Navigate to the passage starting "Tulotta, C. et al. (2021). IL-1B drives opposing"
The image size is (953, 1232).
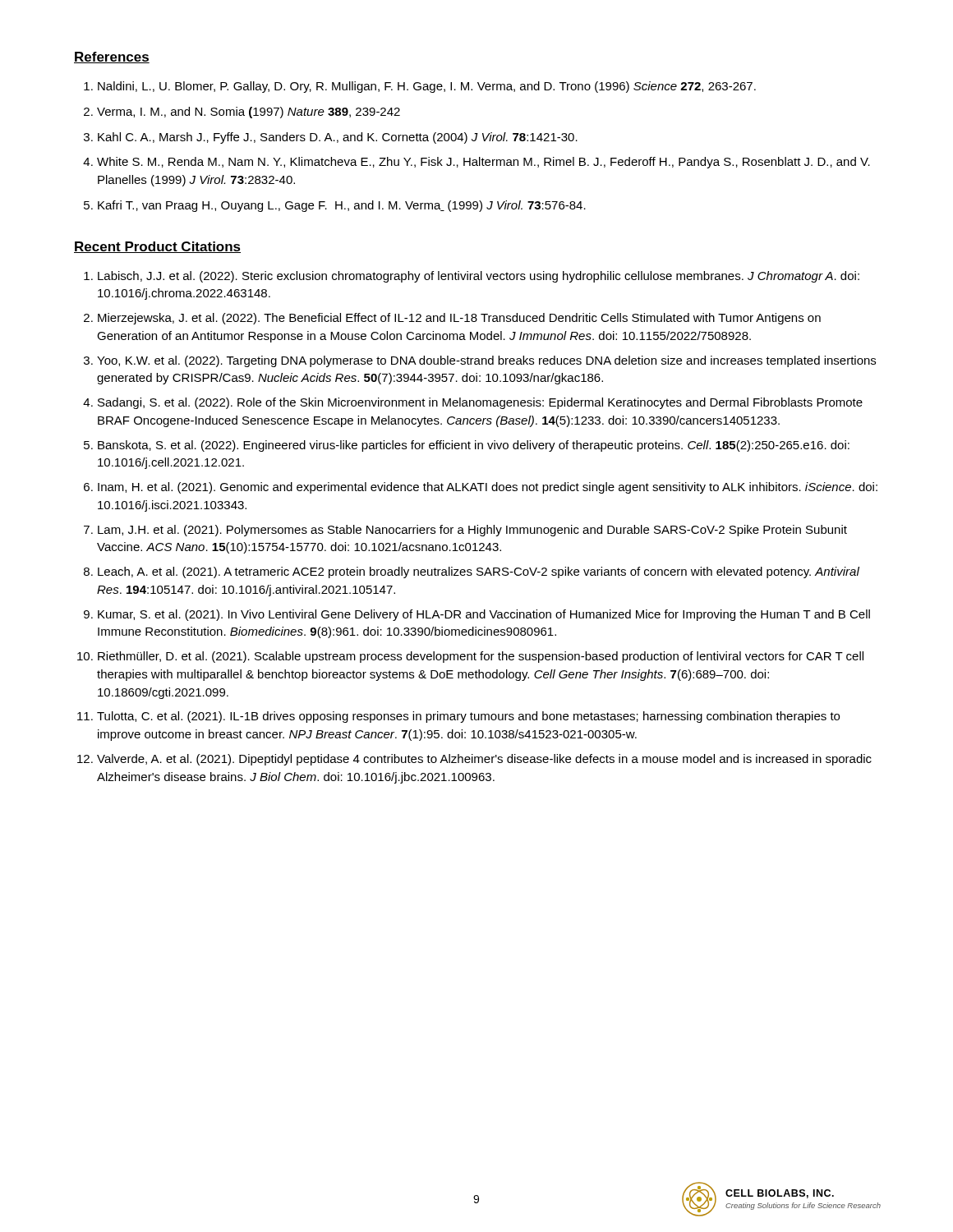click(x=469, y=725)
